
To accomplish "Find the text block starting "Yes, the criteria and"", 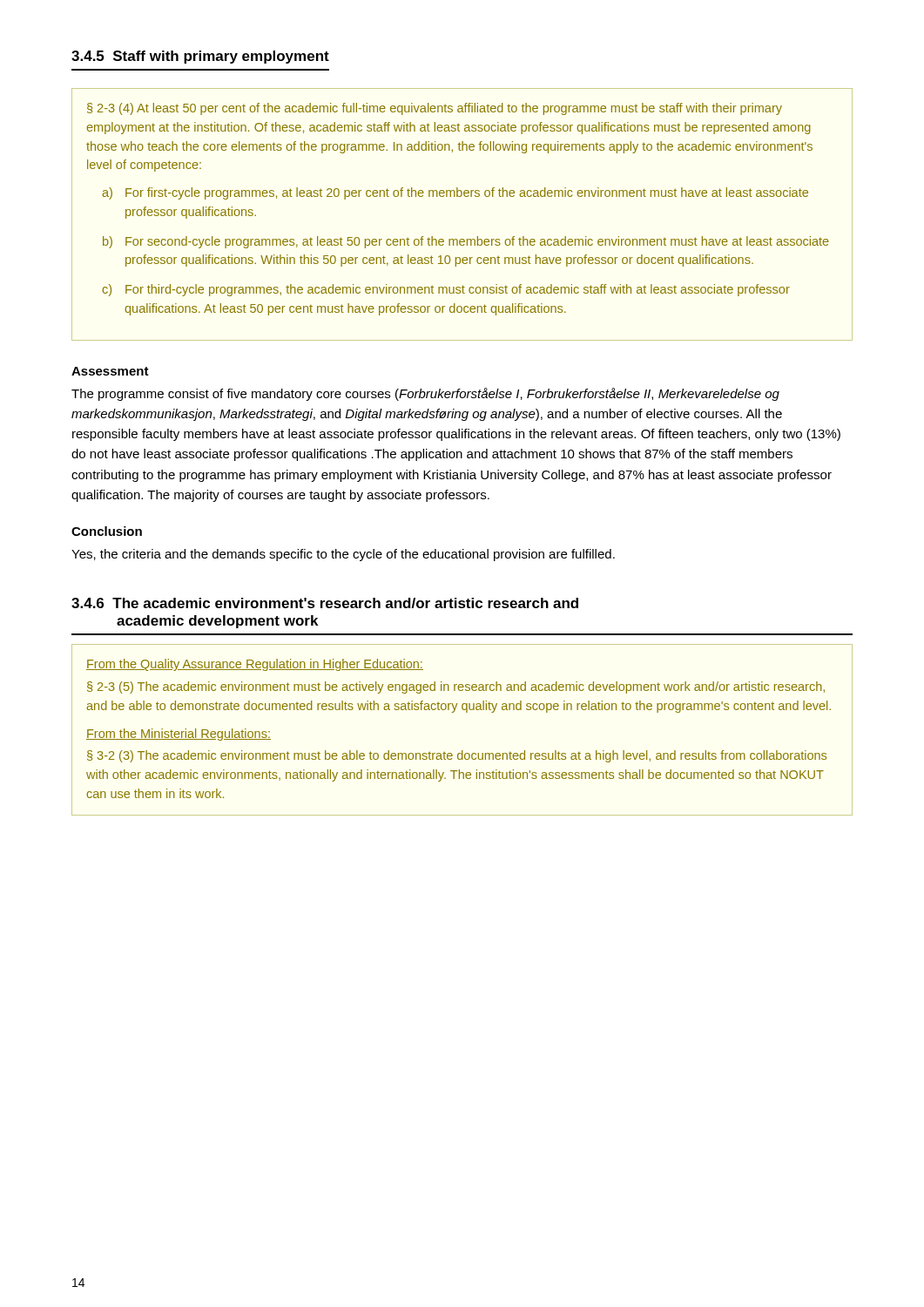I will (x=343, y=554).
